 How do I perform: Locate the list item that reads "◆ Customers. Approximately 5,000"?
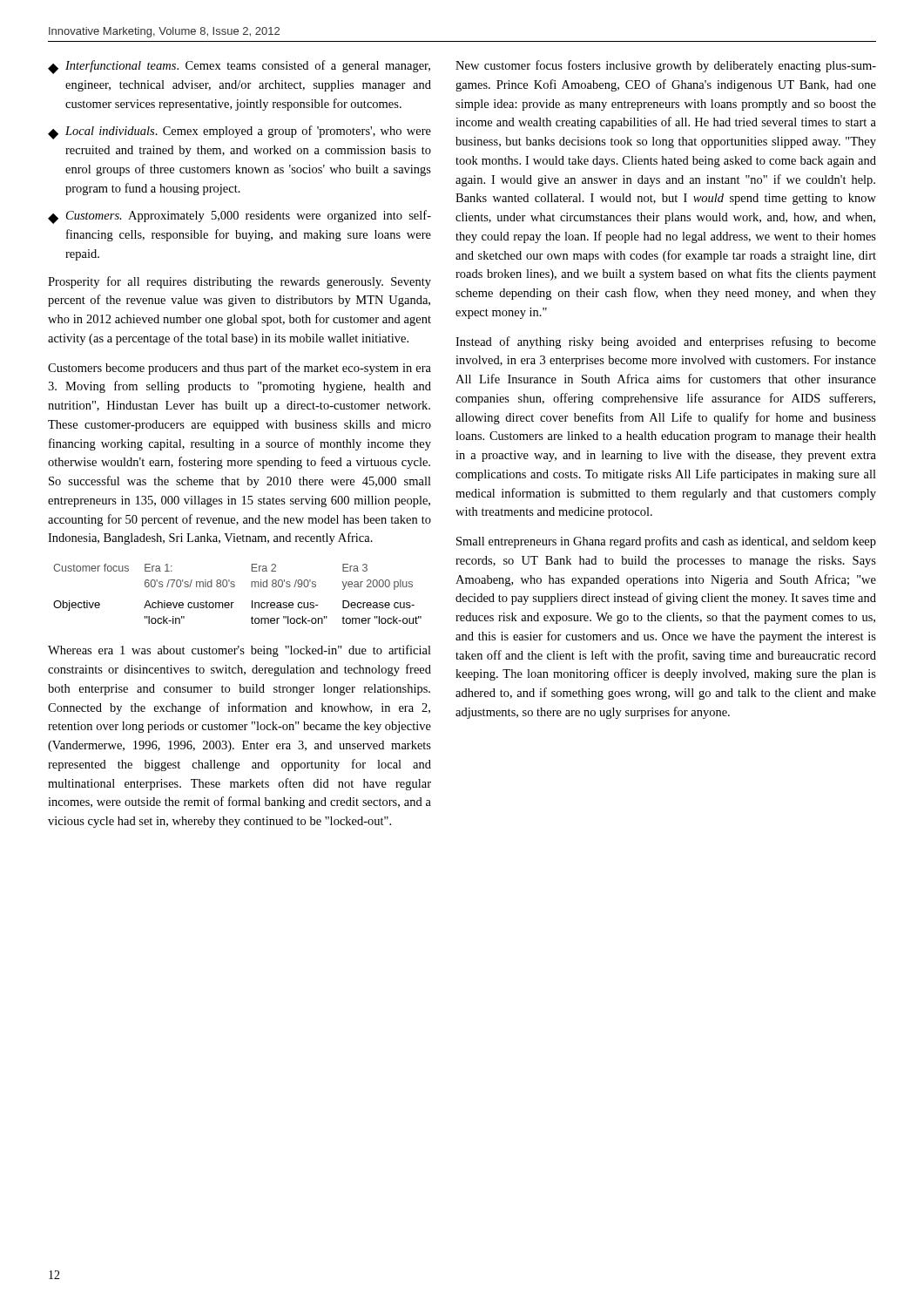tap(239, 235)
